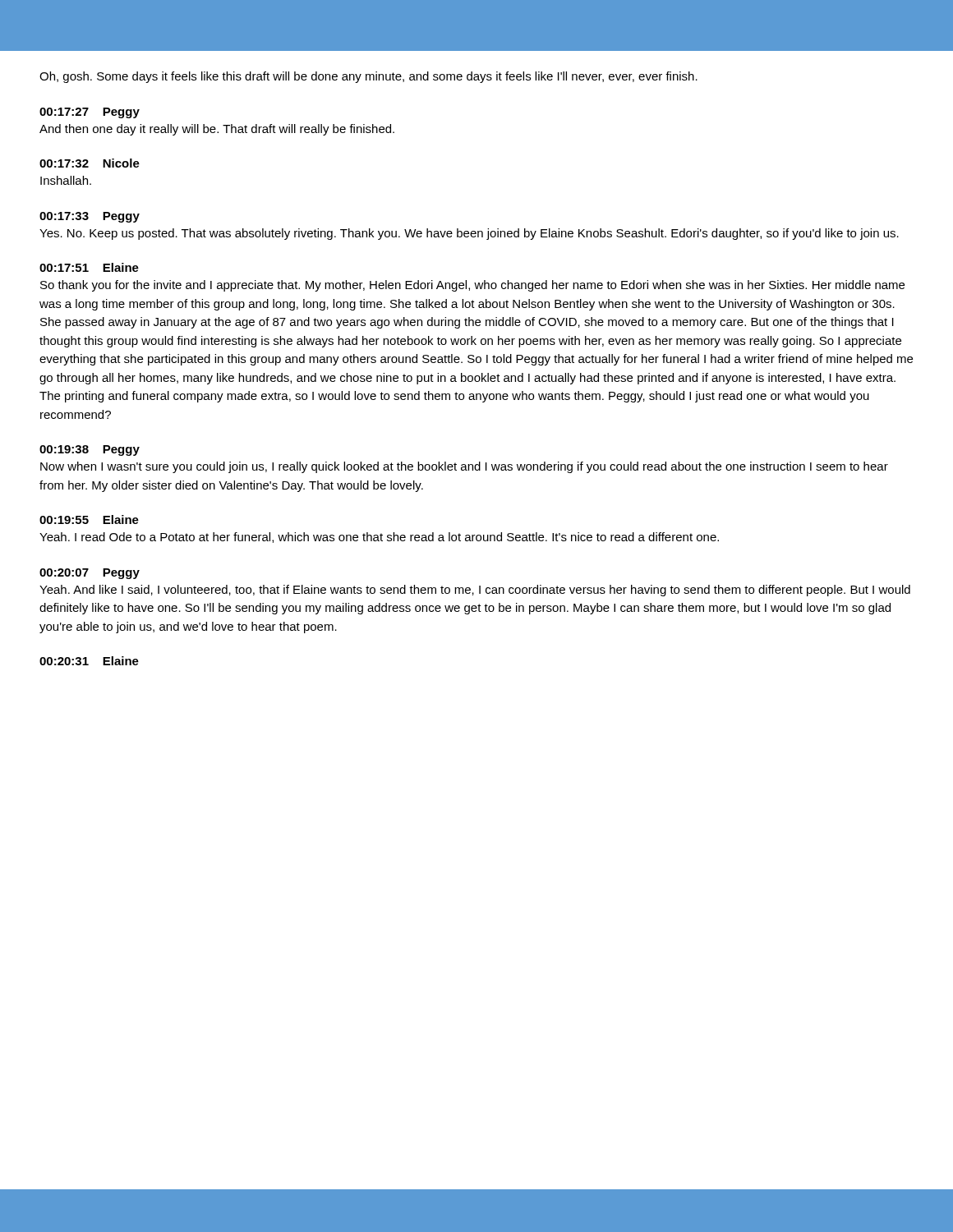Find "00:20:31 Elaine" on this page
The width and height of the screenshot is (953, 1232).
(89, 661)
